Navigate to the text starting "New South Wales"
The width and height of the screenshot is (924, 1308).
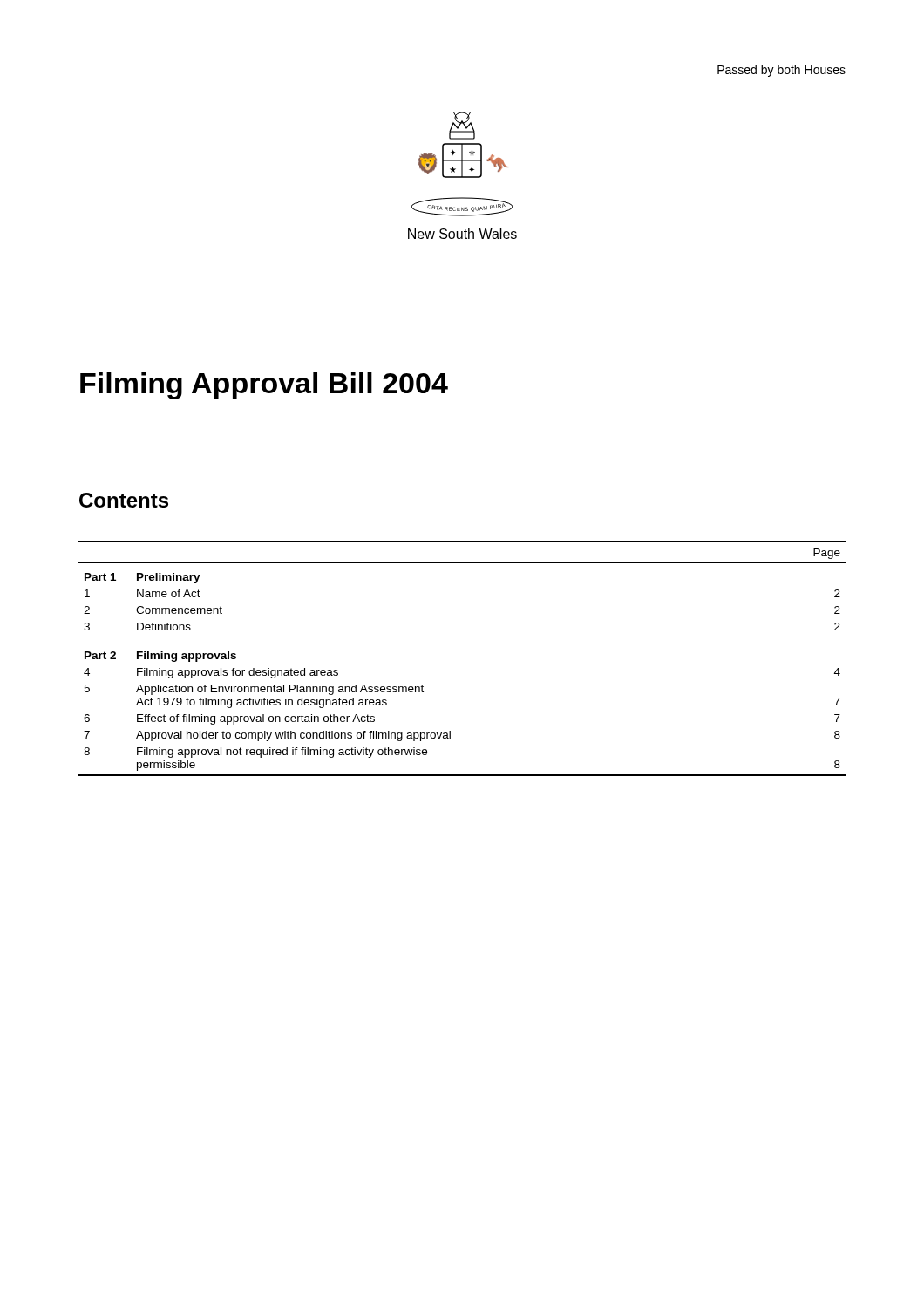pos(462,234)
